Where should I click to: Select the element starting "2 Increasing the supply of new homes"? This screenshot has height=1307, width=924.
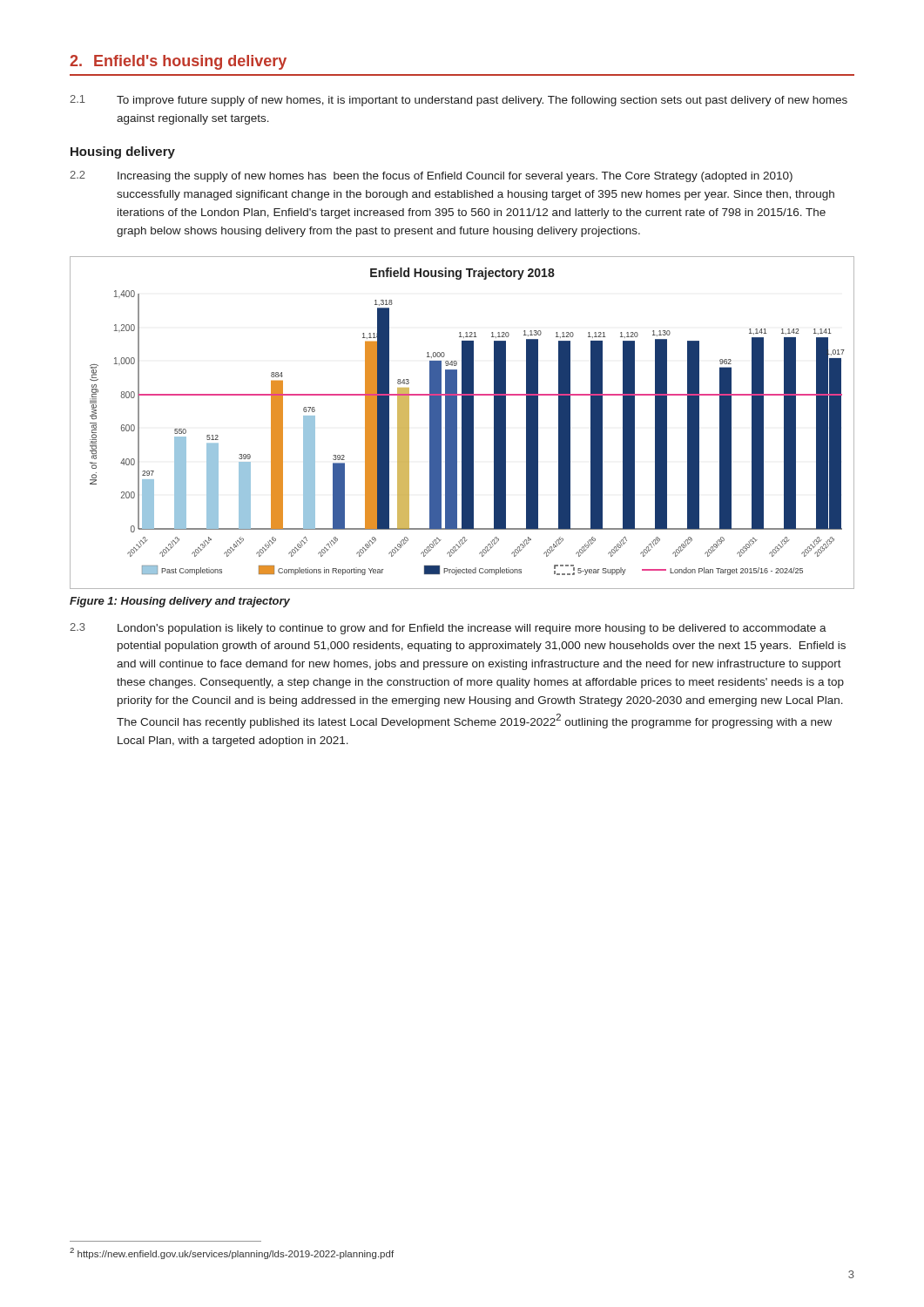click(462, 204)
